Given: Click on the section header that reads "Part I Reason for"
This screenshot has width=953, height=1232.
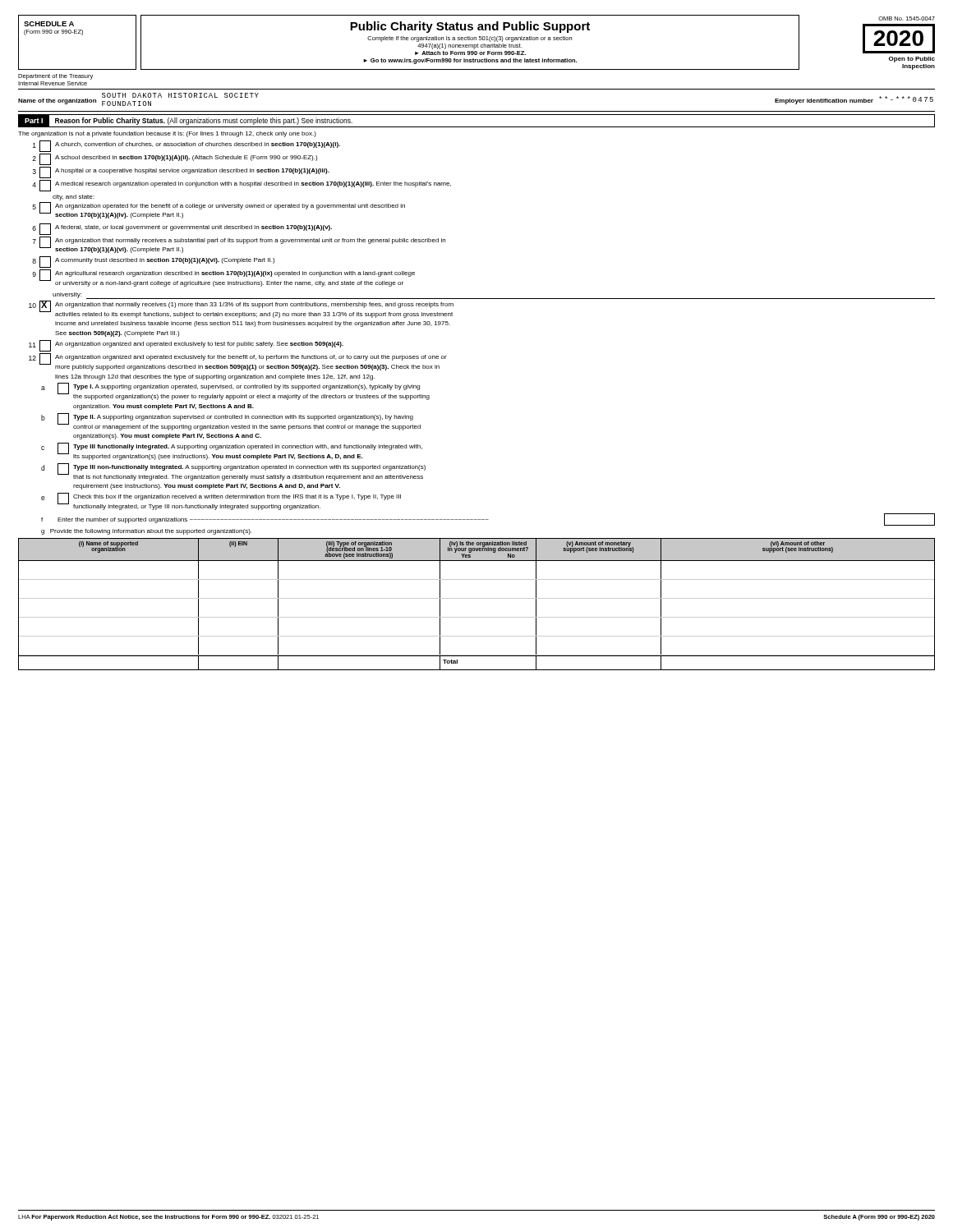Looking at the screenshot, I should (189, 121).
